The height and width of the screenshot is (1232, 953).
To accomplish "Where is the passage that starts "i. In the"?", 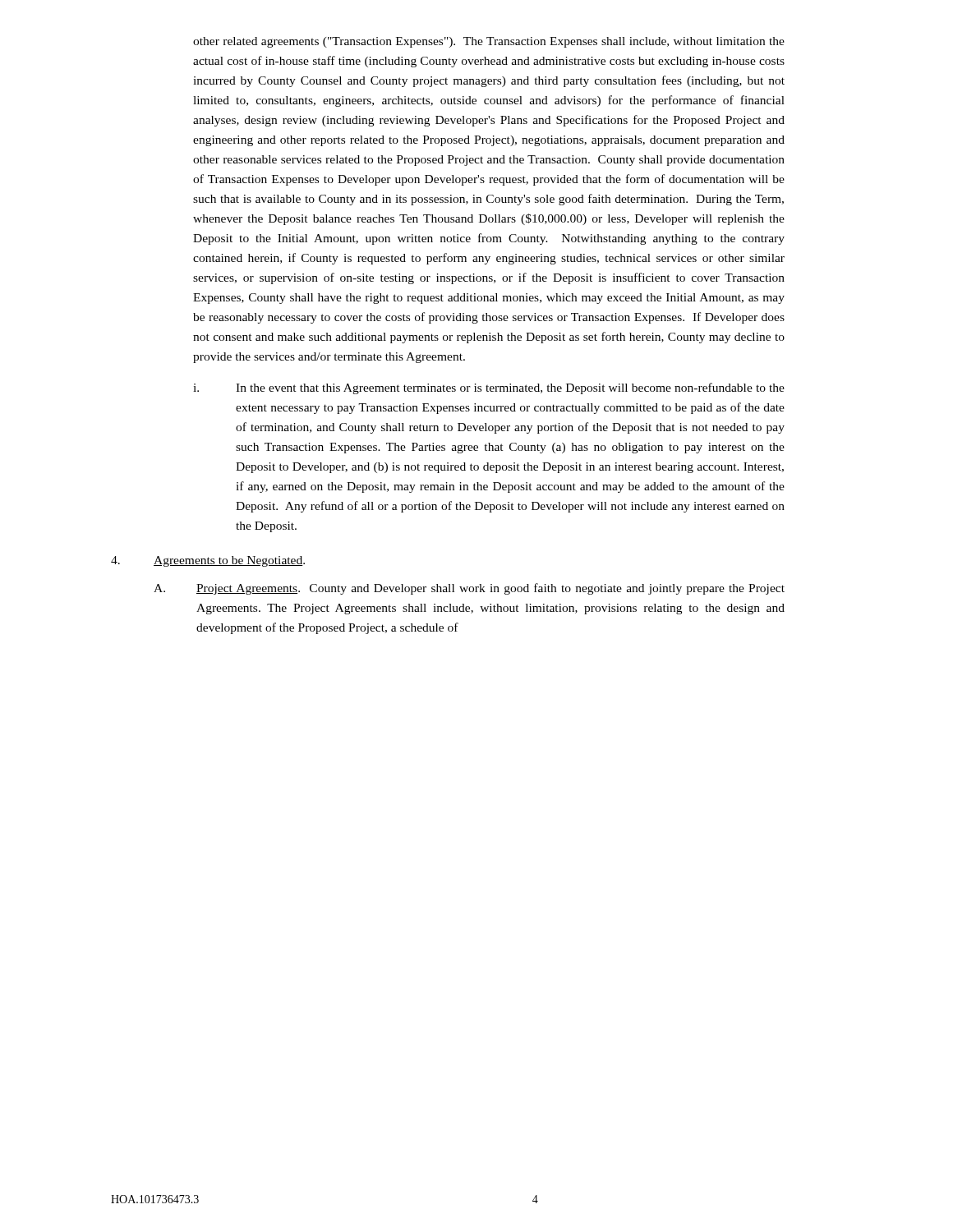I will click(489, 457).
